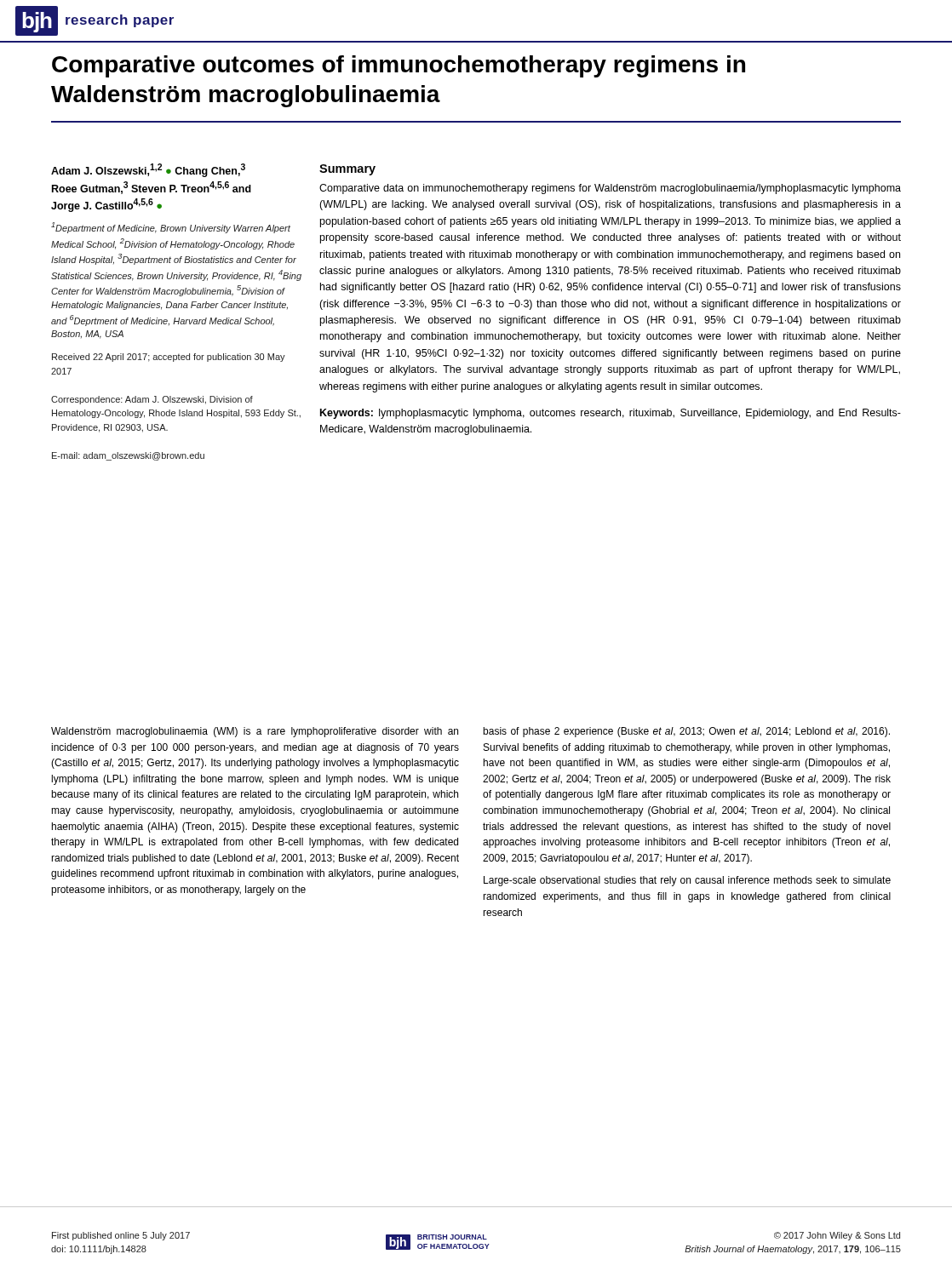Locate the text block that says "Comparative data on"
Image resolution: width=952 pixels, height=1277 pixels.
(x=610, y=287)
